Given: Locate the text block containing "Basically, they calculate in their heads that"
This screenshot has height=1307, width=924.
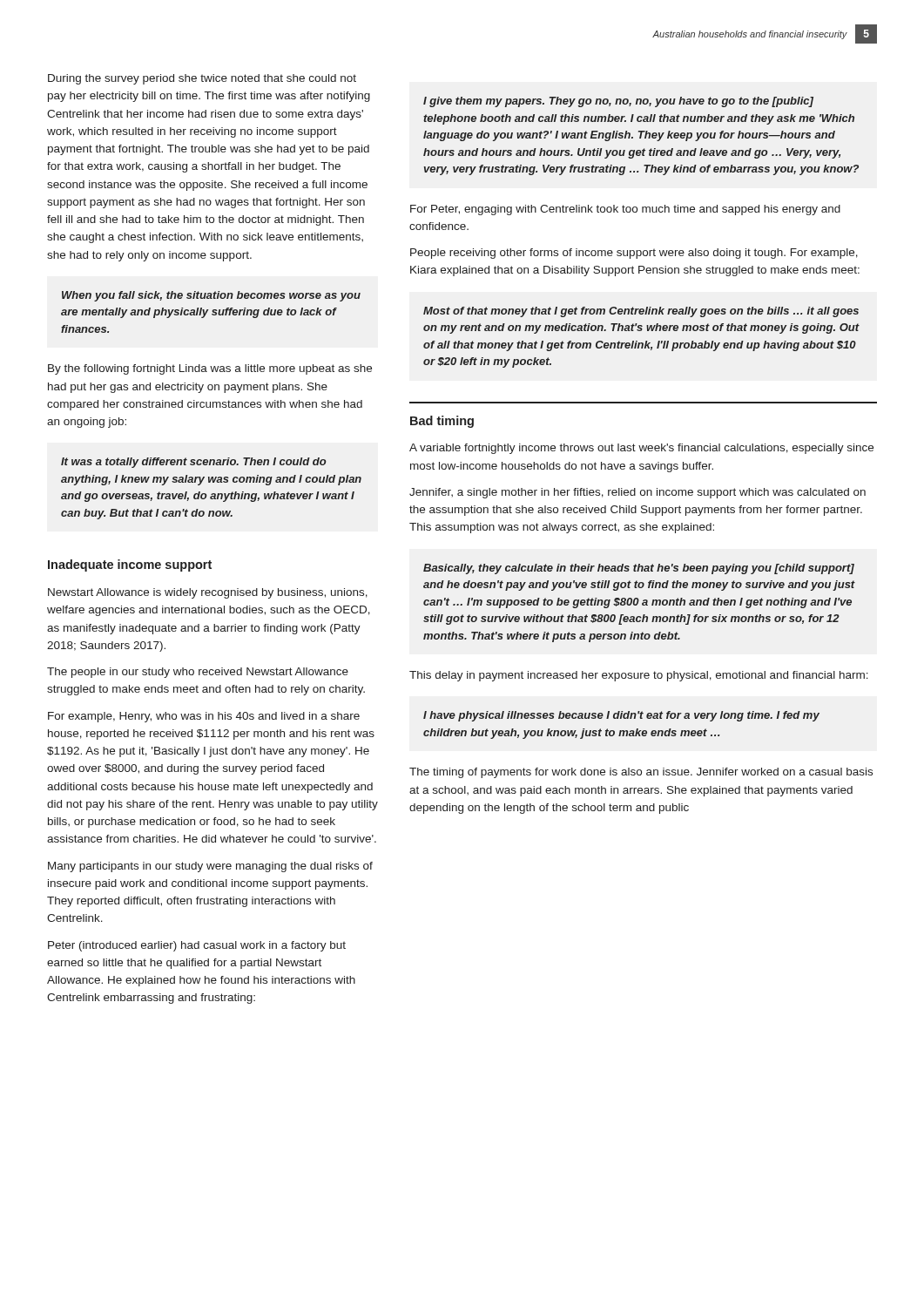Looking at the screenshot, I should coord(643,601).
